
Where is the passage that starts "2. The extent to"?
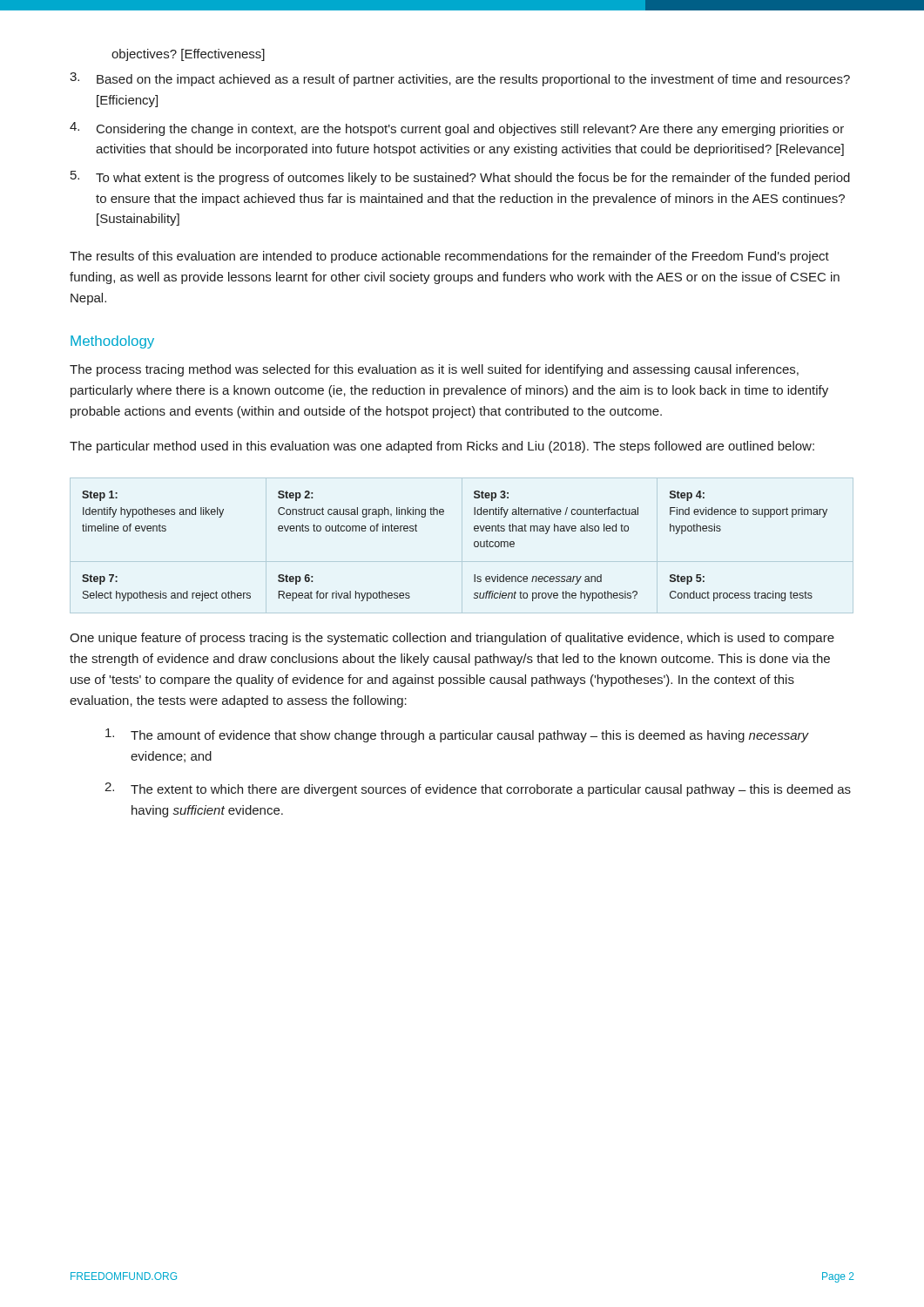pyautogui.click(x=479, y=799)
